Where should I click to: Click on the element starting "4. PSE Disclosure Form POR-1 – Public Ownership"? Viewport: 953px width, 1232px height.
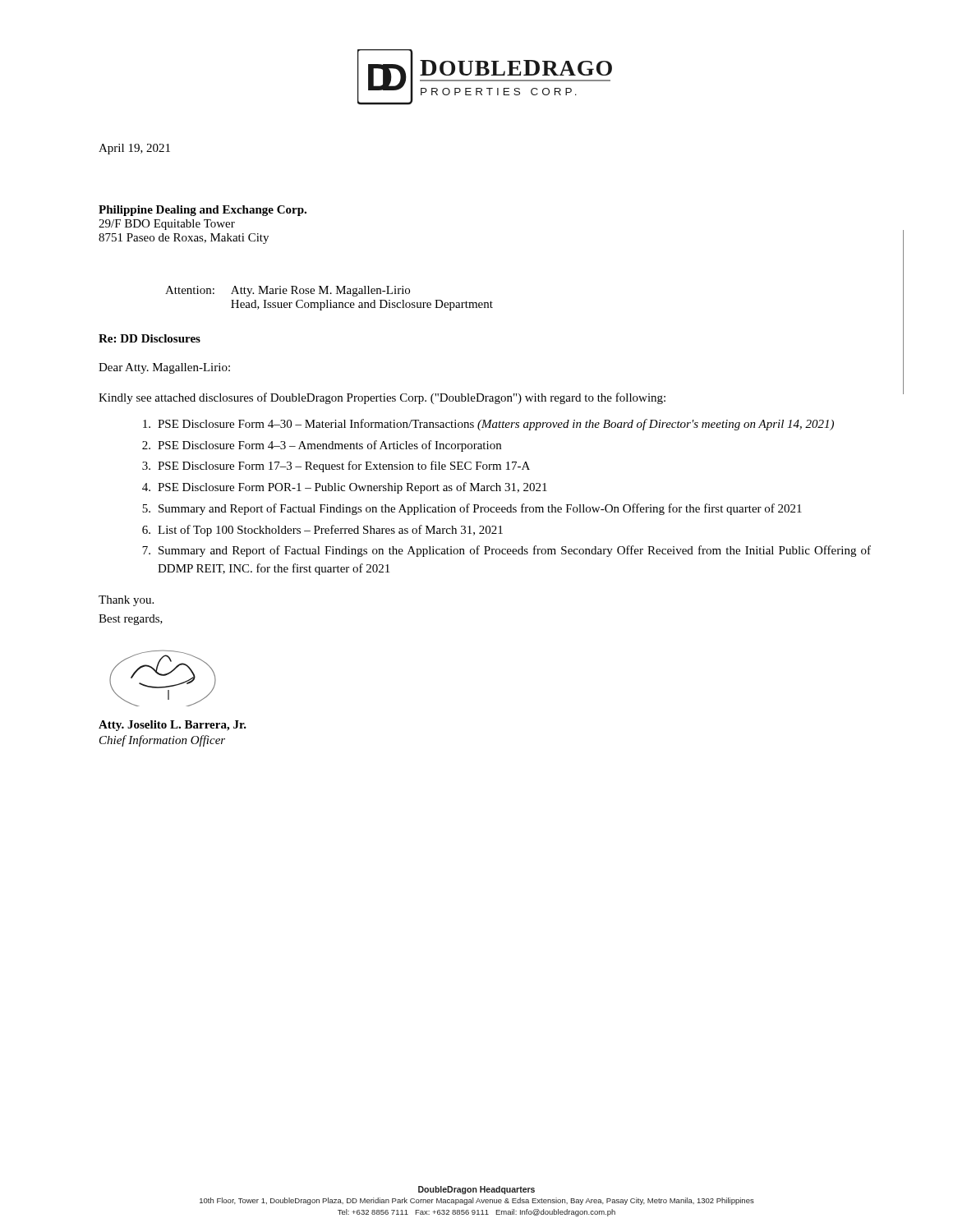point(500,488)
